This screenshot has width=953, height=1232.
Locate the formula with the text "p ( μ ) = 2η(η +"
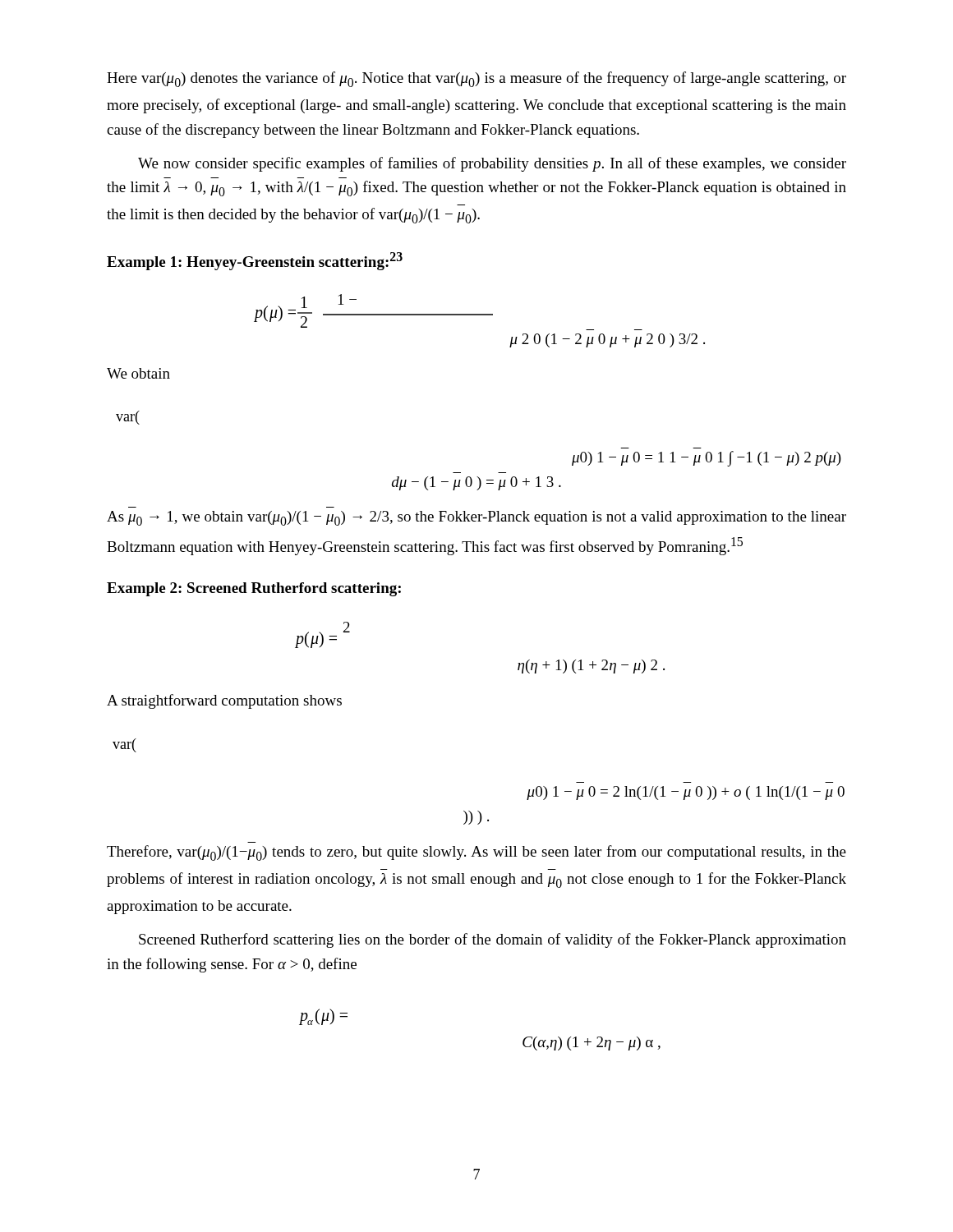click(x=322, y=635)
